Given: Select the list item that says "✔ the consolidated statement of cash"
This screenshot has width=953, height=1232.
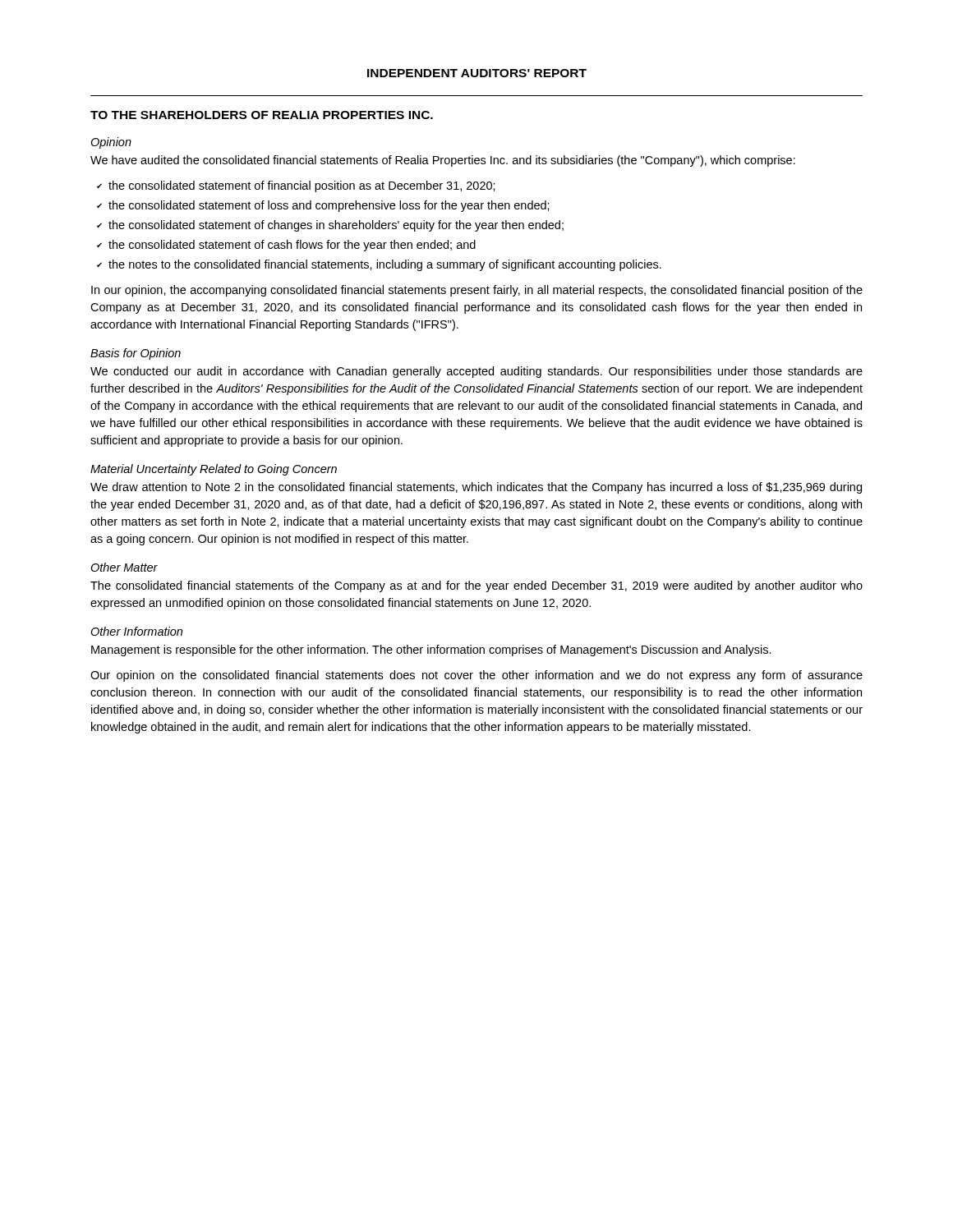Looking at the screenshot, I should (476, 245).
